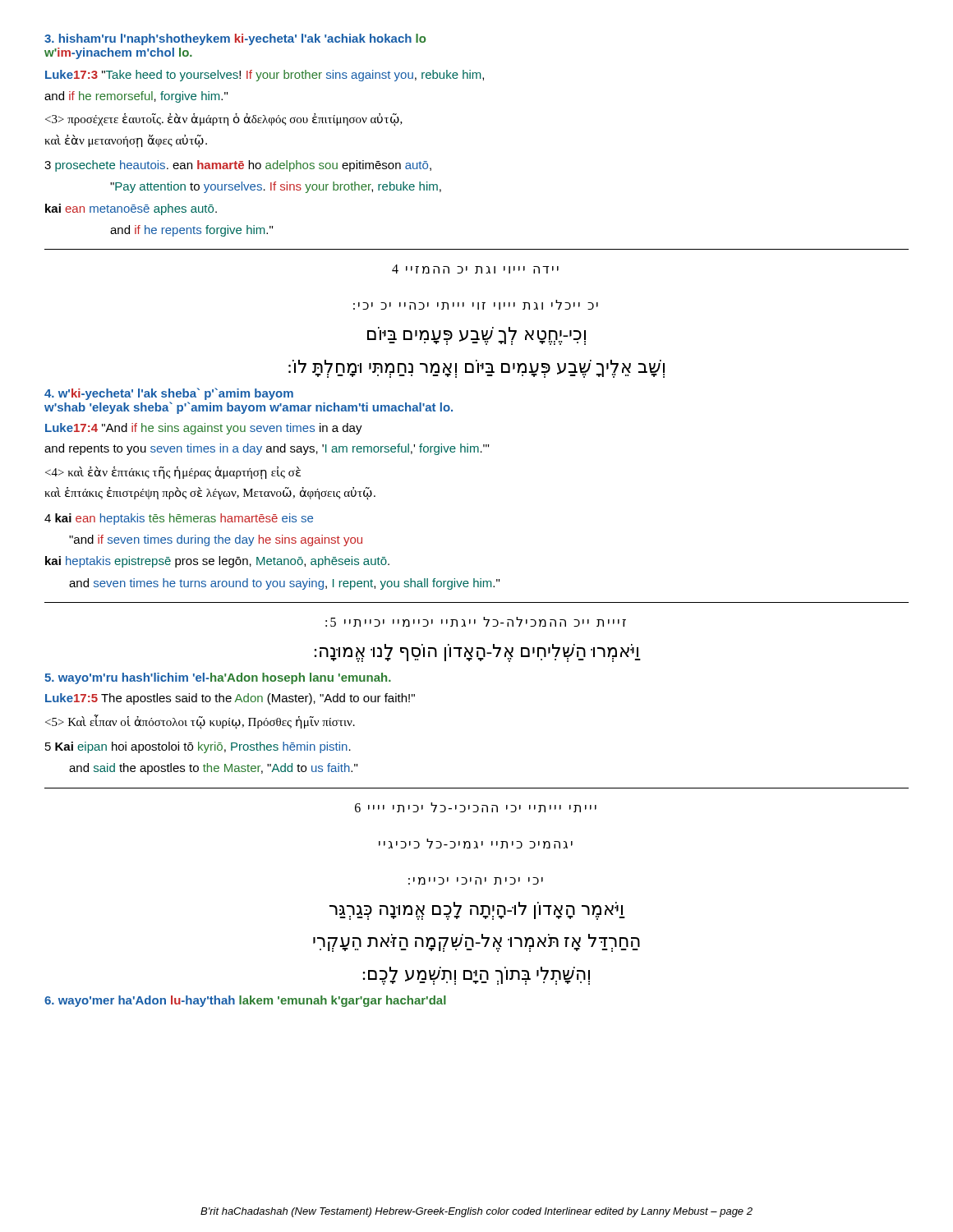Select the text block starting "וְכִי-יֶחֱטָא לְךָ שֶׁבַע פְּעָמִים בַּיּוֹם"

coord(476,334)
